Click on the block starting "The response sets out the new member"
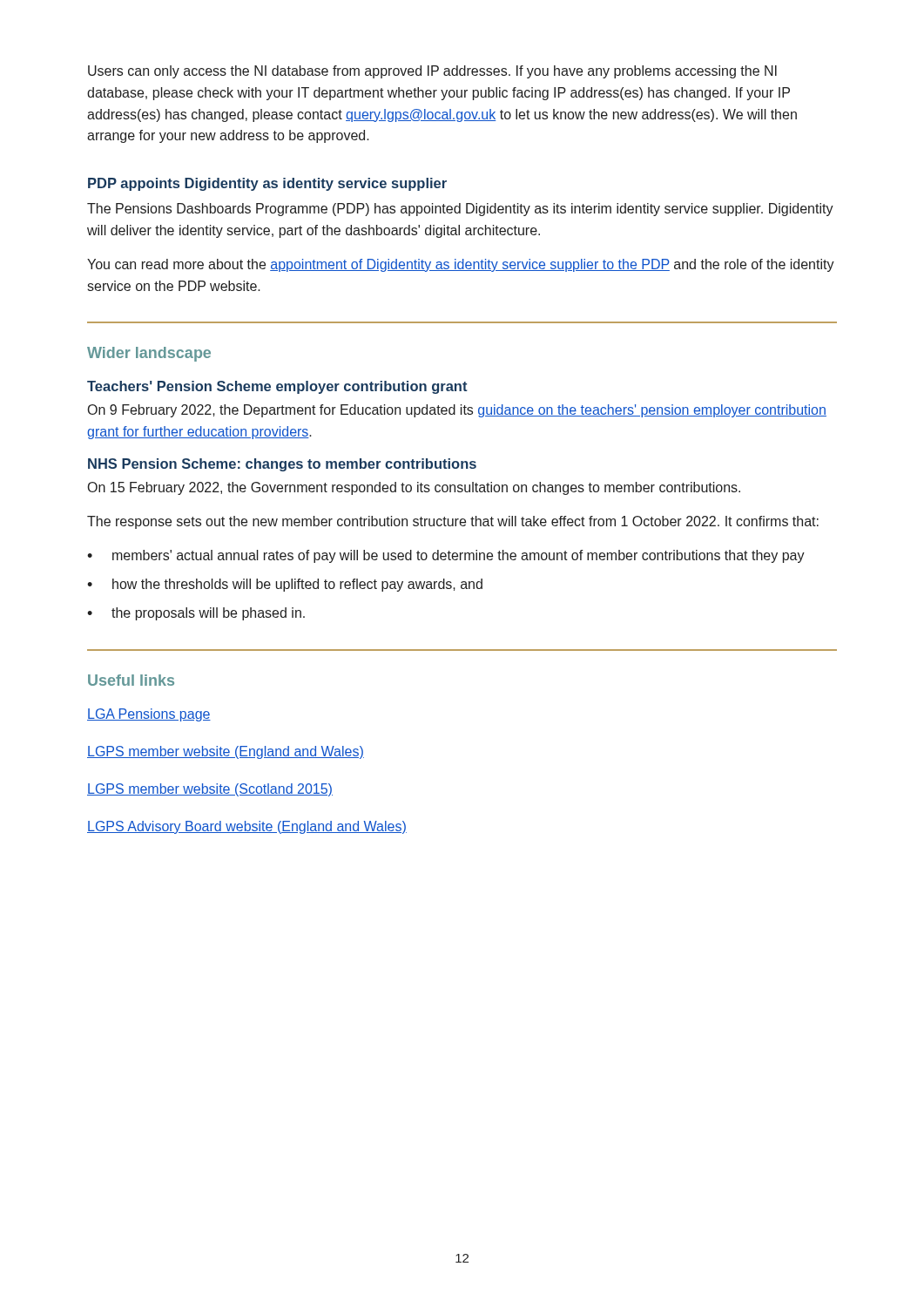Screen dimensions: 1307x924 pos(453,521)
